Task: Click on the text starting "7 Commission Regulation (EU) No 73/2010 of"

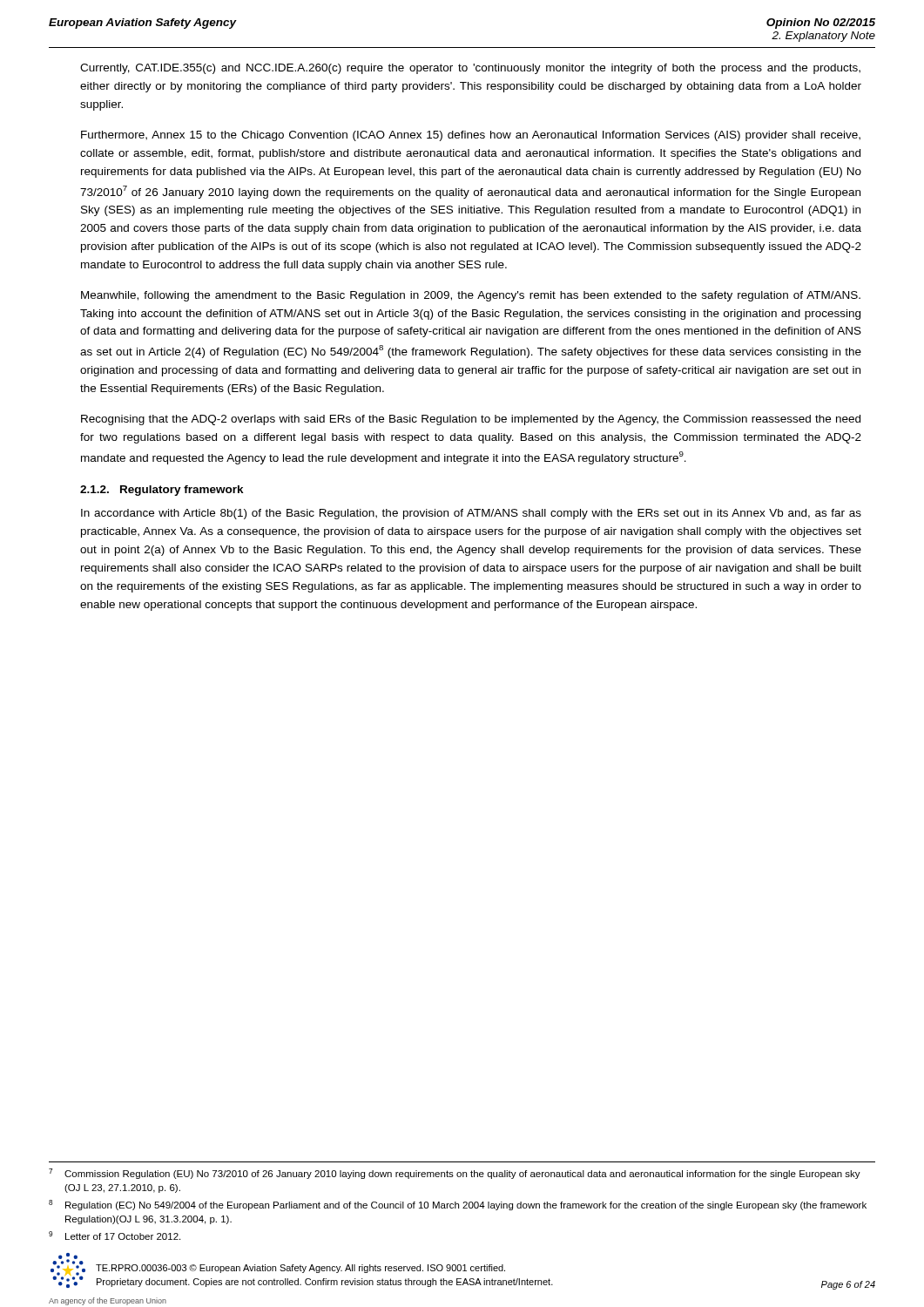Action: (x=462, y=1180)
